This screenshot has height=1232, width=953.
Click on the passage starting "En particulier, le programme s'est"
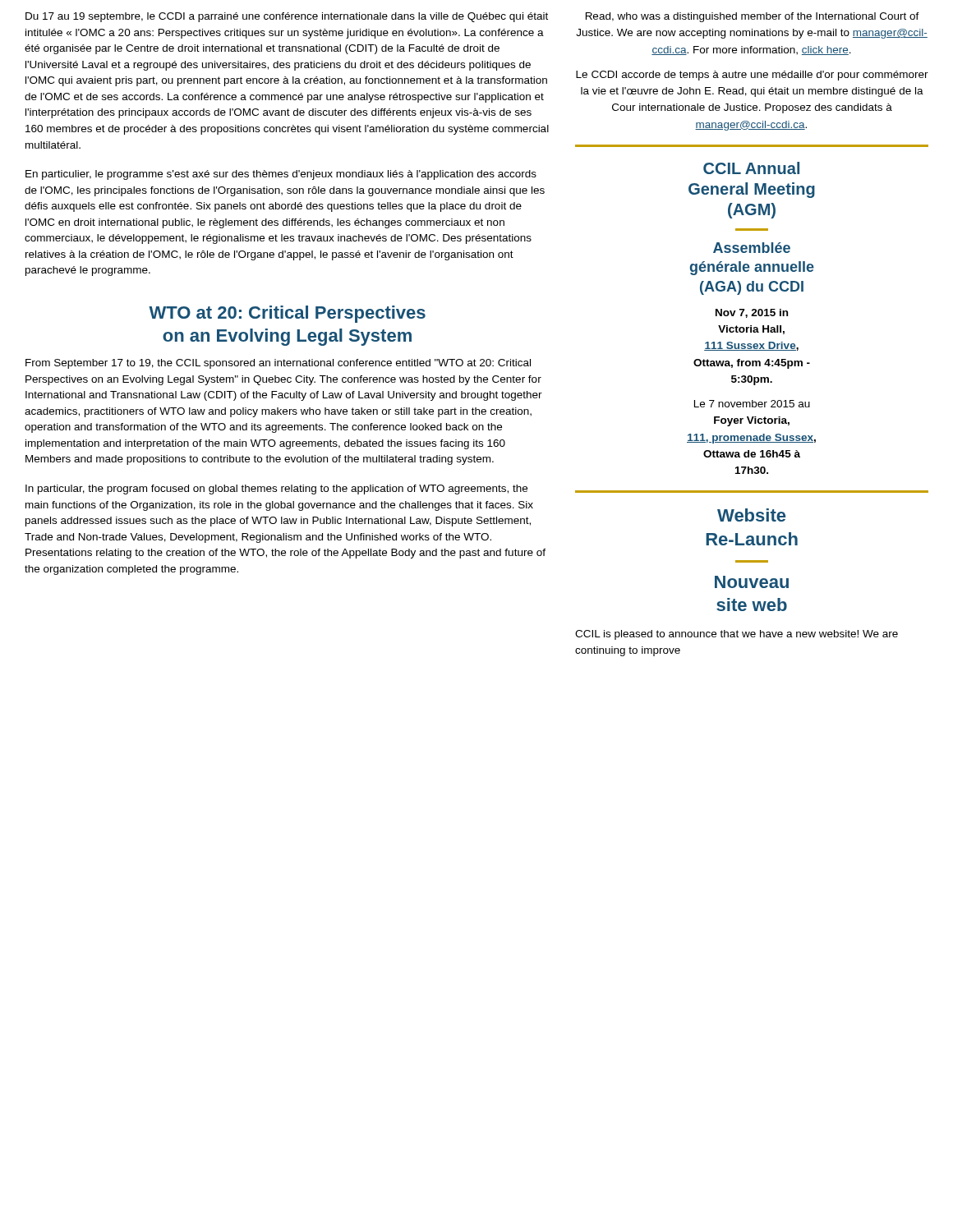point(285,222)
